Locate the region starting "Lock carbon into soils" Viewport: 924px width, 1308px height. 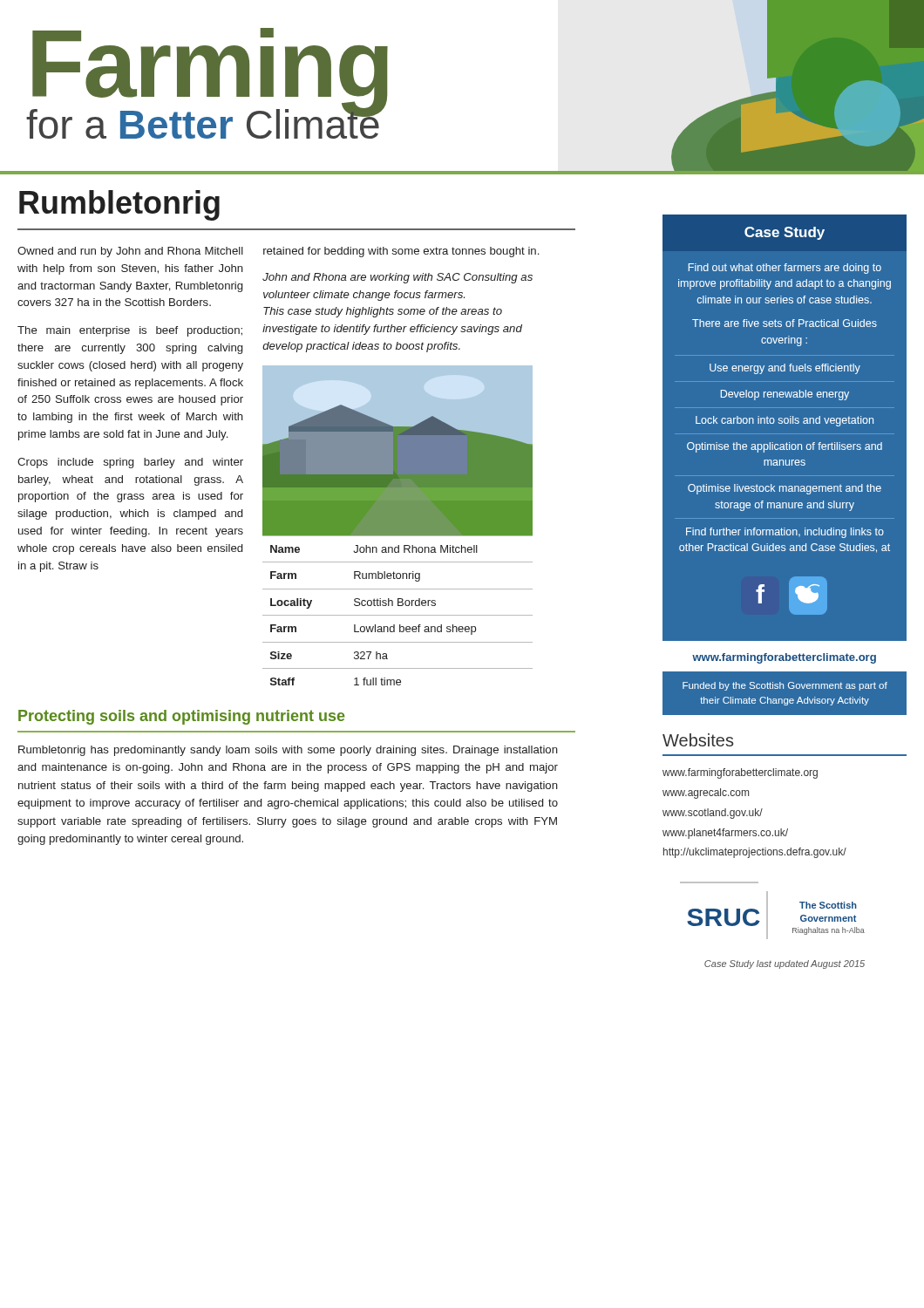click(x=785, y=420)
